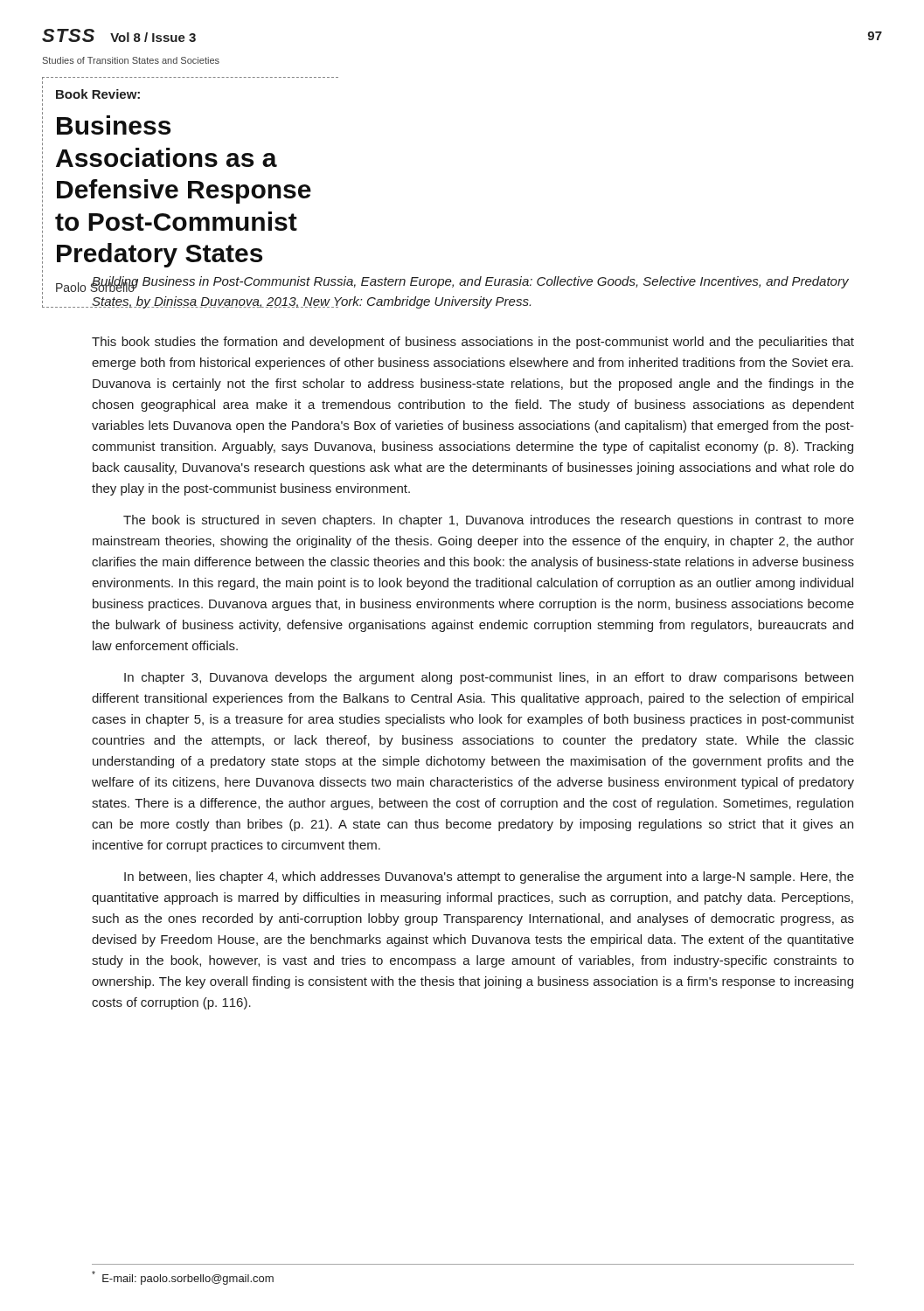Click on the passage starting "Paolo Sorbello*"

pyautogui.click(x=97, y=286)
